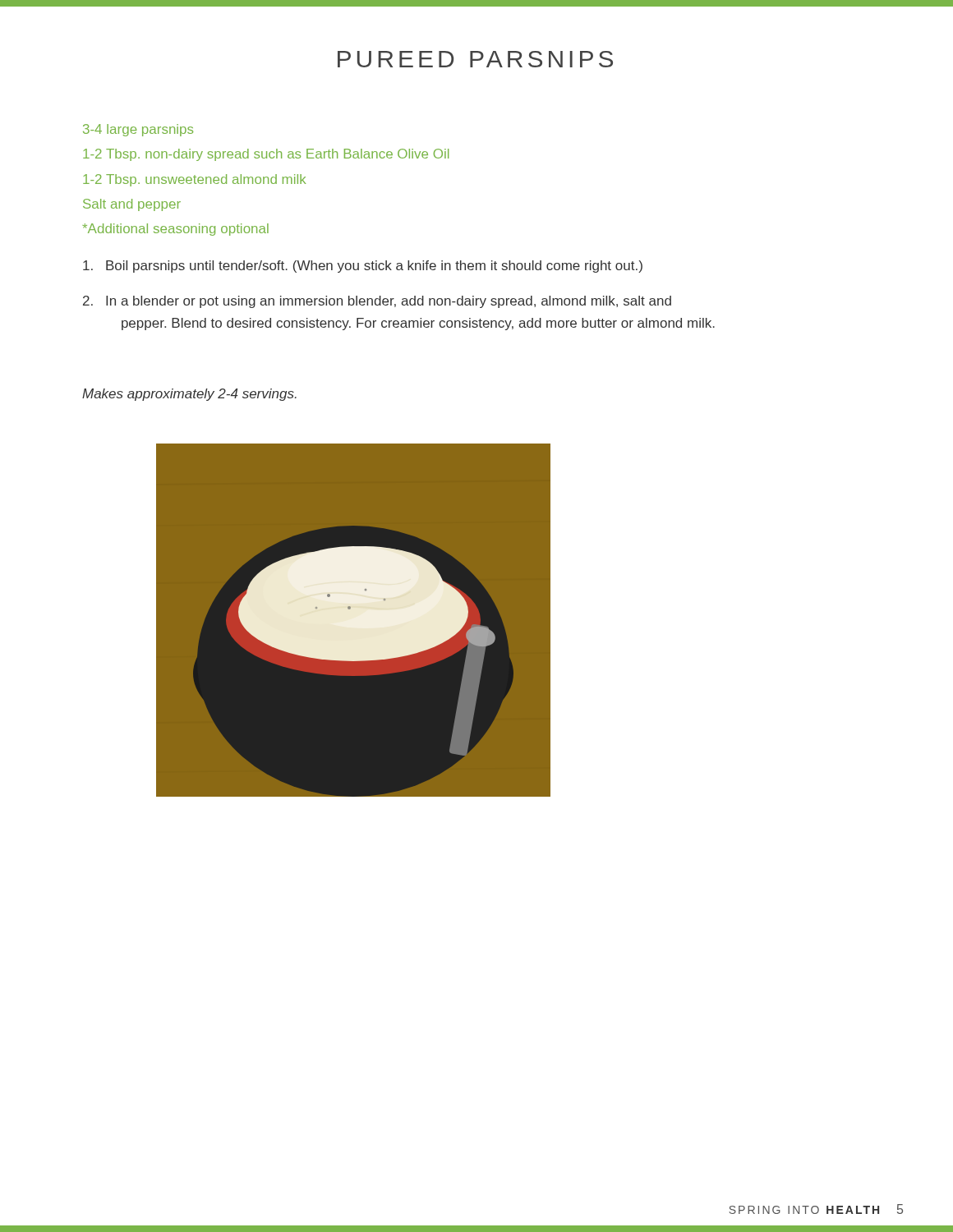Where does it say "3-4 large parsnips"?
This screenshot has width=953, height=1232.
(138, 130)
